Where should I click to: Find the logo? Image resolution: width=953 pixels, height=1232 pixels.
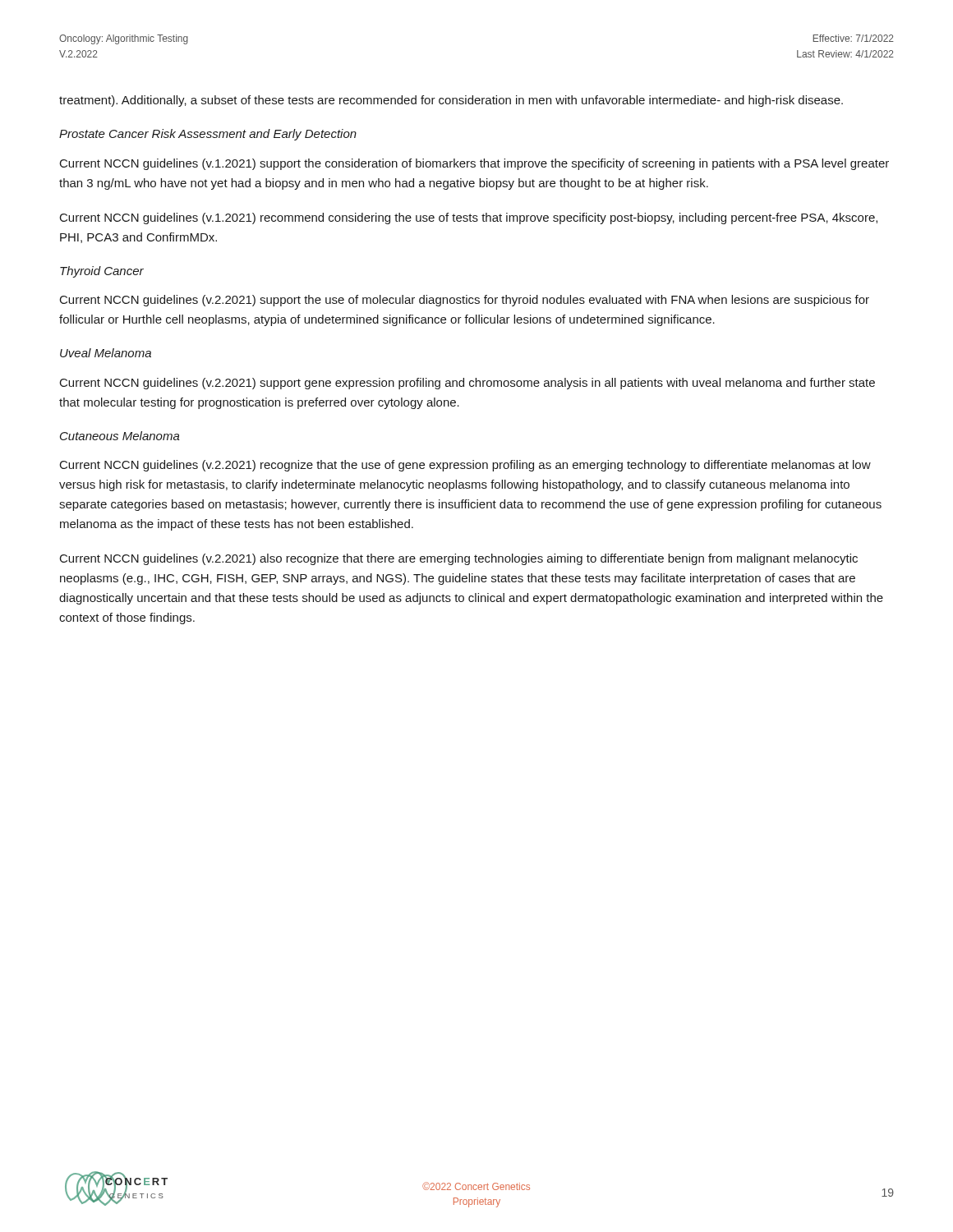117,1188
